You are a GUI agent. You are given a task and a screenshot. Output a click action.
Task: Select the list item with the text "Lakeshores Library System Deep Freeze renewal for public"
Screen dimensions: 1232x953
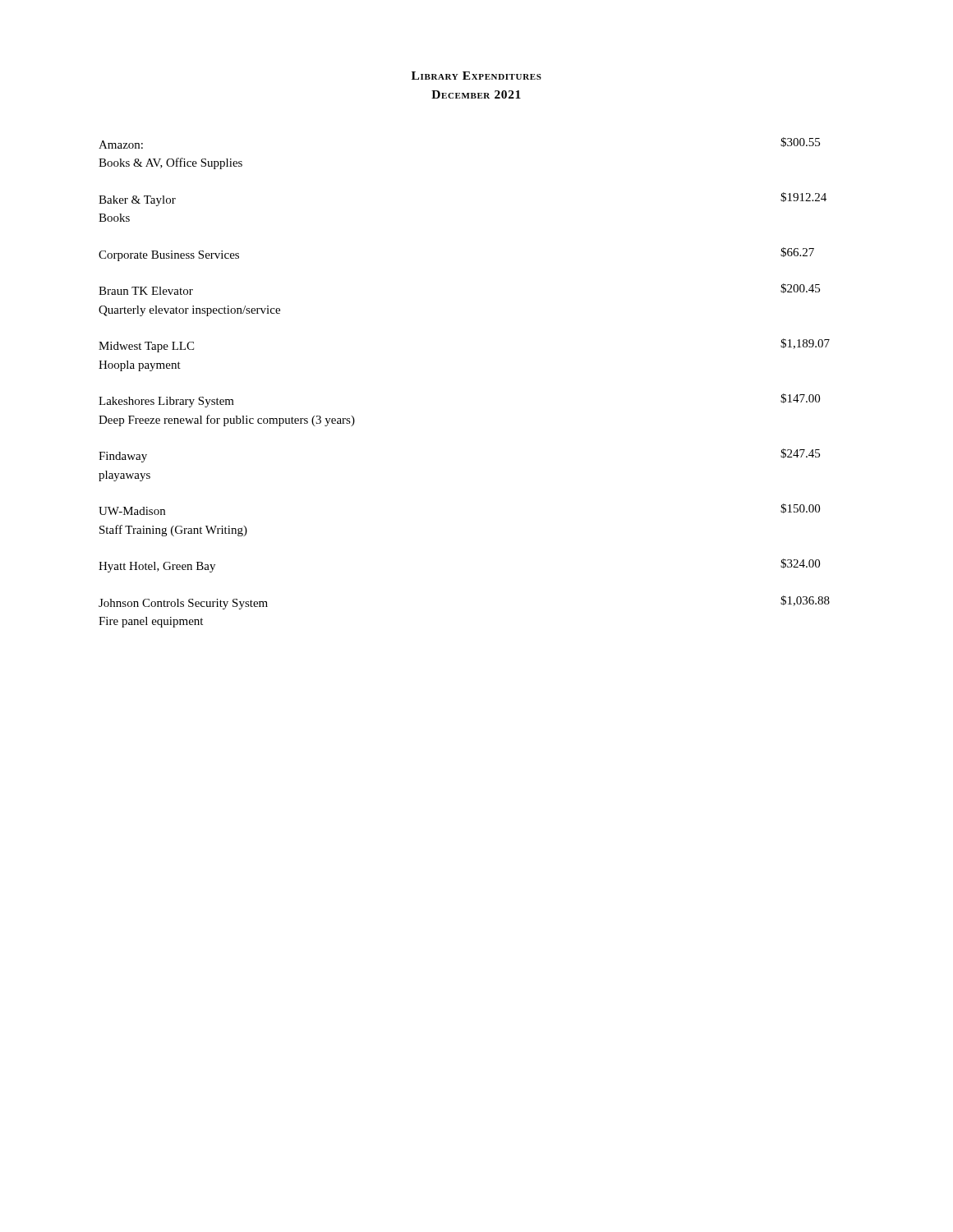(x=167, y=400)
